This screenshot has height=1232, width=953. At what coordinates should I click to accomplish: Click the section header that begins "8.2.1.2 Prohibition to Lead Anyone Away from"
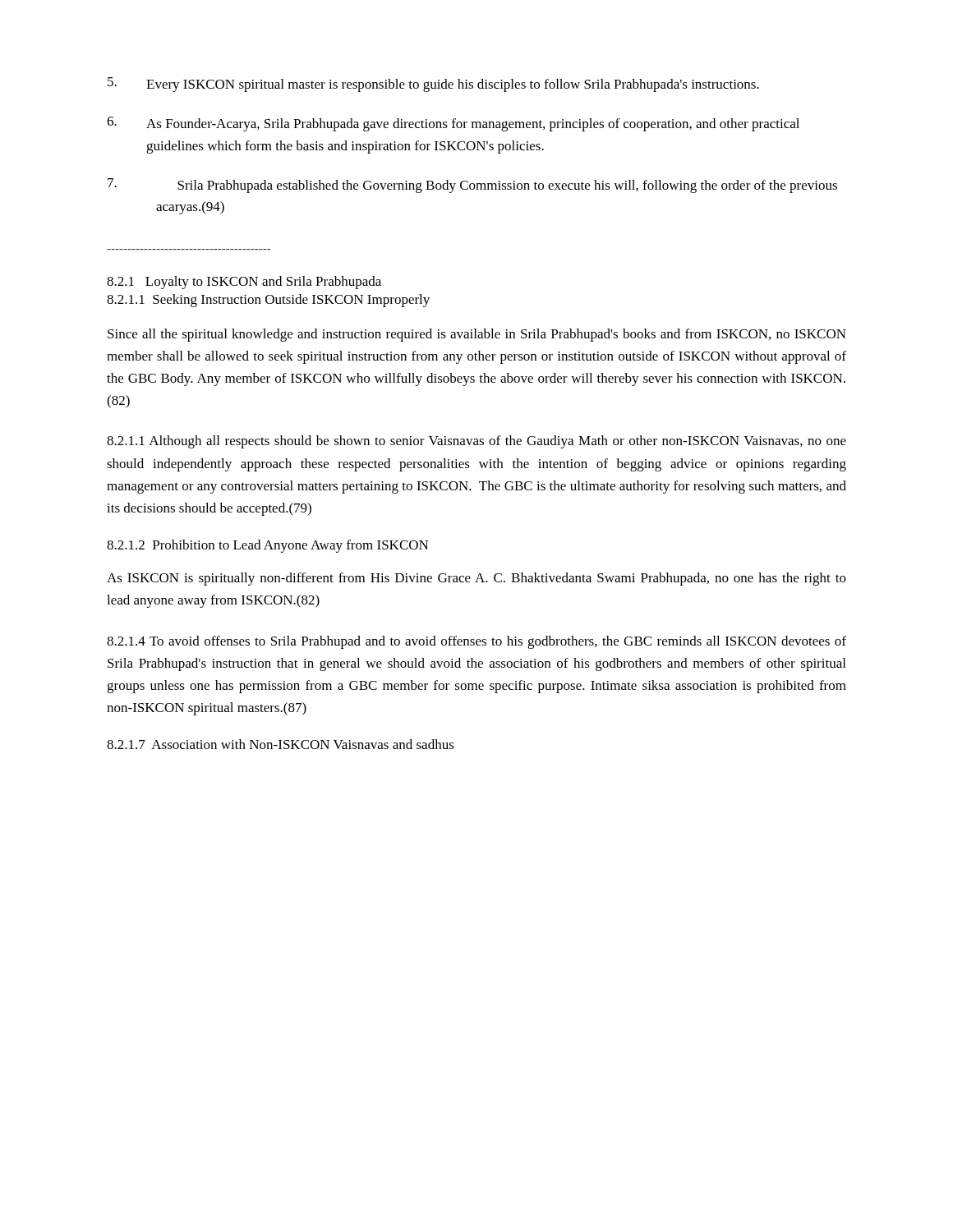268,545
